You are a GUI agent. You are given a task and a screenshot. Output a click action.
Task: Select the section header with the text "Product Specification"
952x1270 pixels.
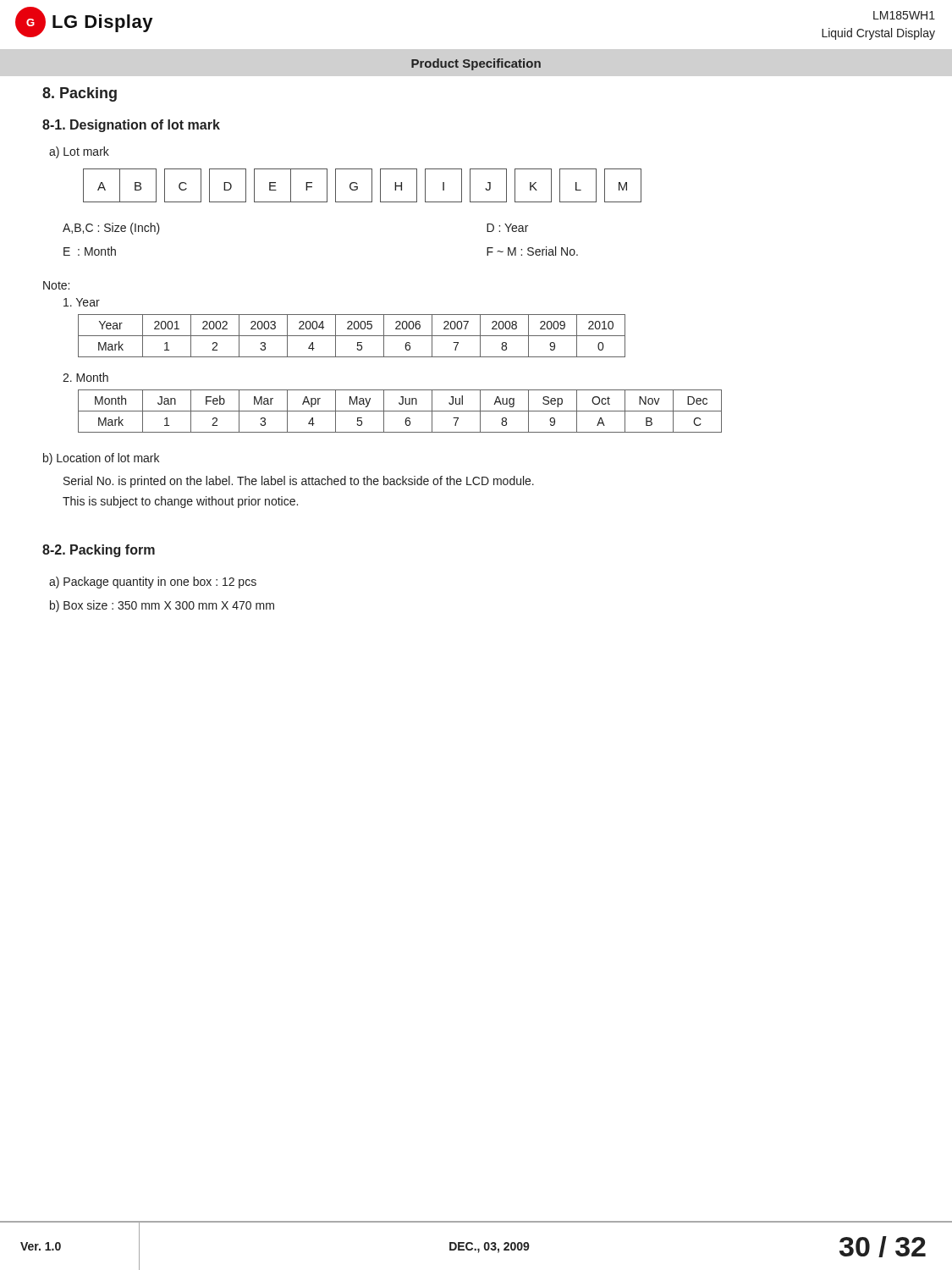pyautogui.click(x=476, y=63)
